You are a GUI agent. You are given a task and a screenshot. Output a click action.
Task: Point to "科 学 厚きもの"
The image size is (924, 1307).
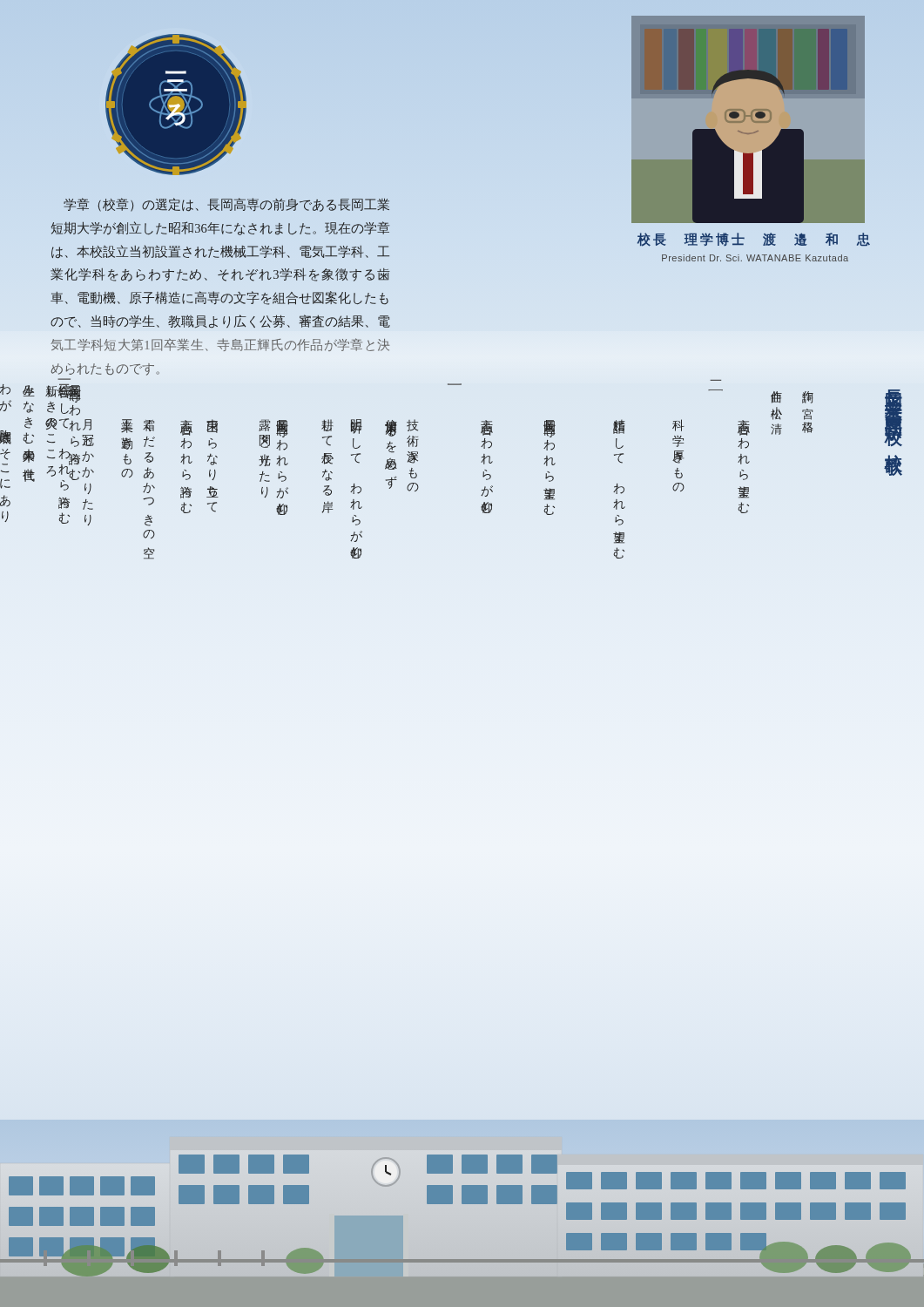click(x=678, y=450)
